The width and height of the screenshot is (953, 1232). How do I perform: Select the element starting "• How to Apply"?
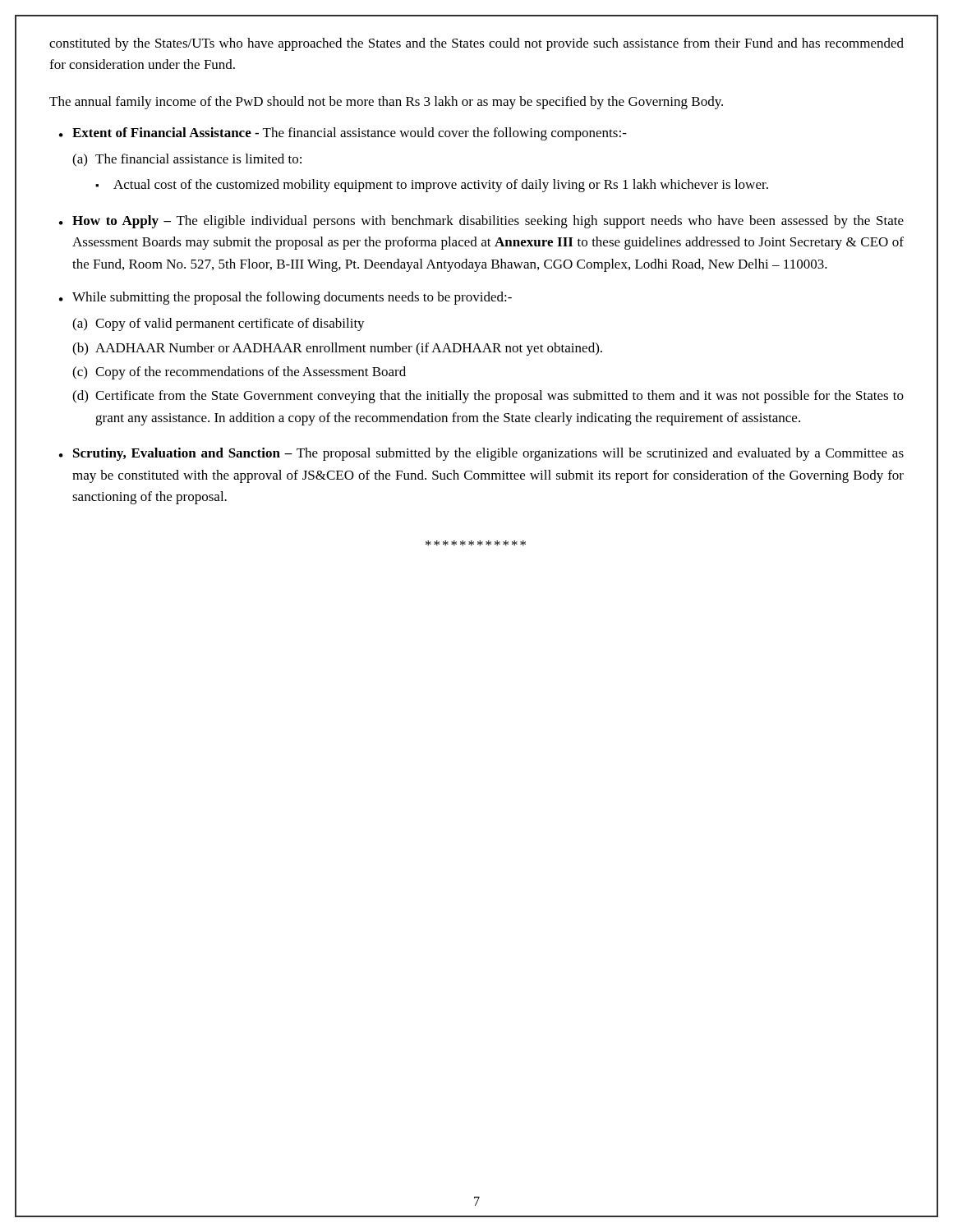(x=476, y=243)
